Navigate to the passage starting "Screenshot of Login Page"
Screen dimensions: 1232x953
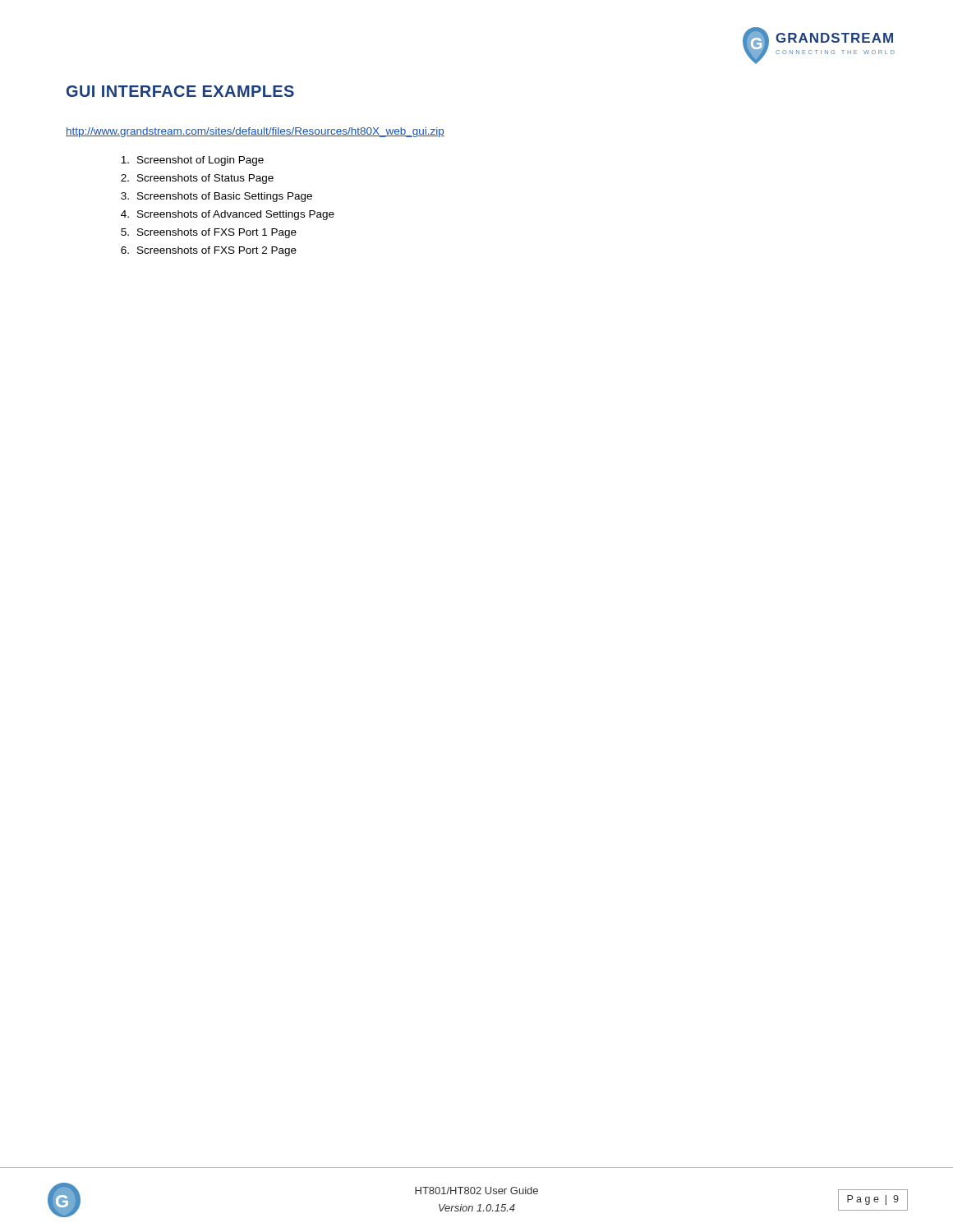pyautogui.click(x=185, y=160)
